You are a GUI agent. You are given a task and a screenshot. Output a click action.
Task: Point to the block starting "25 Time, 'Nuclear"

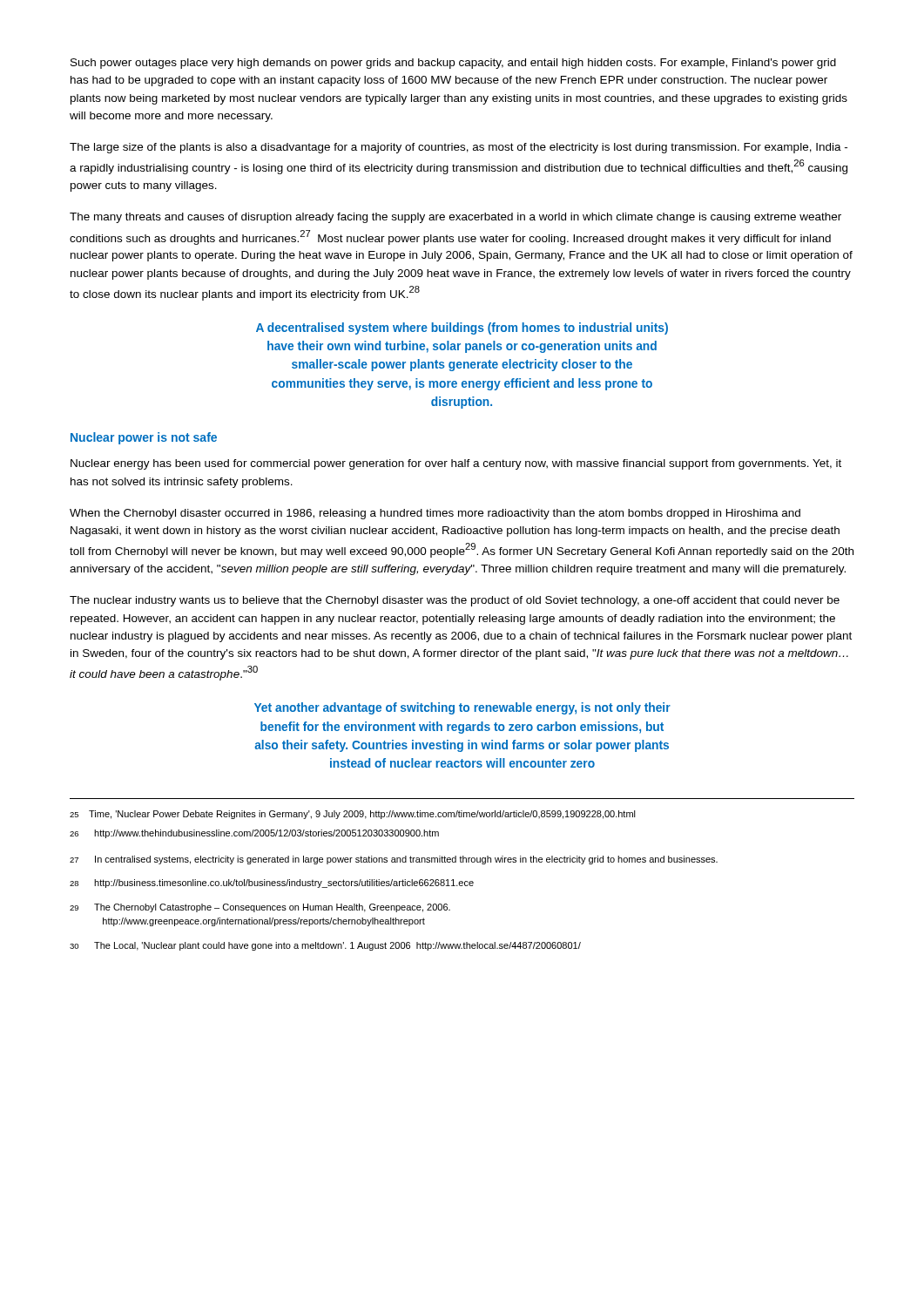[462, 814]
